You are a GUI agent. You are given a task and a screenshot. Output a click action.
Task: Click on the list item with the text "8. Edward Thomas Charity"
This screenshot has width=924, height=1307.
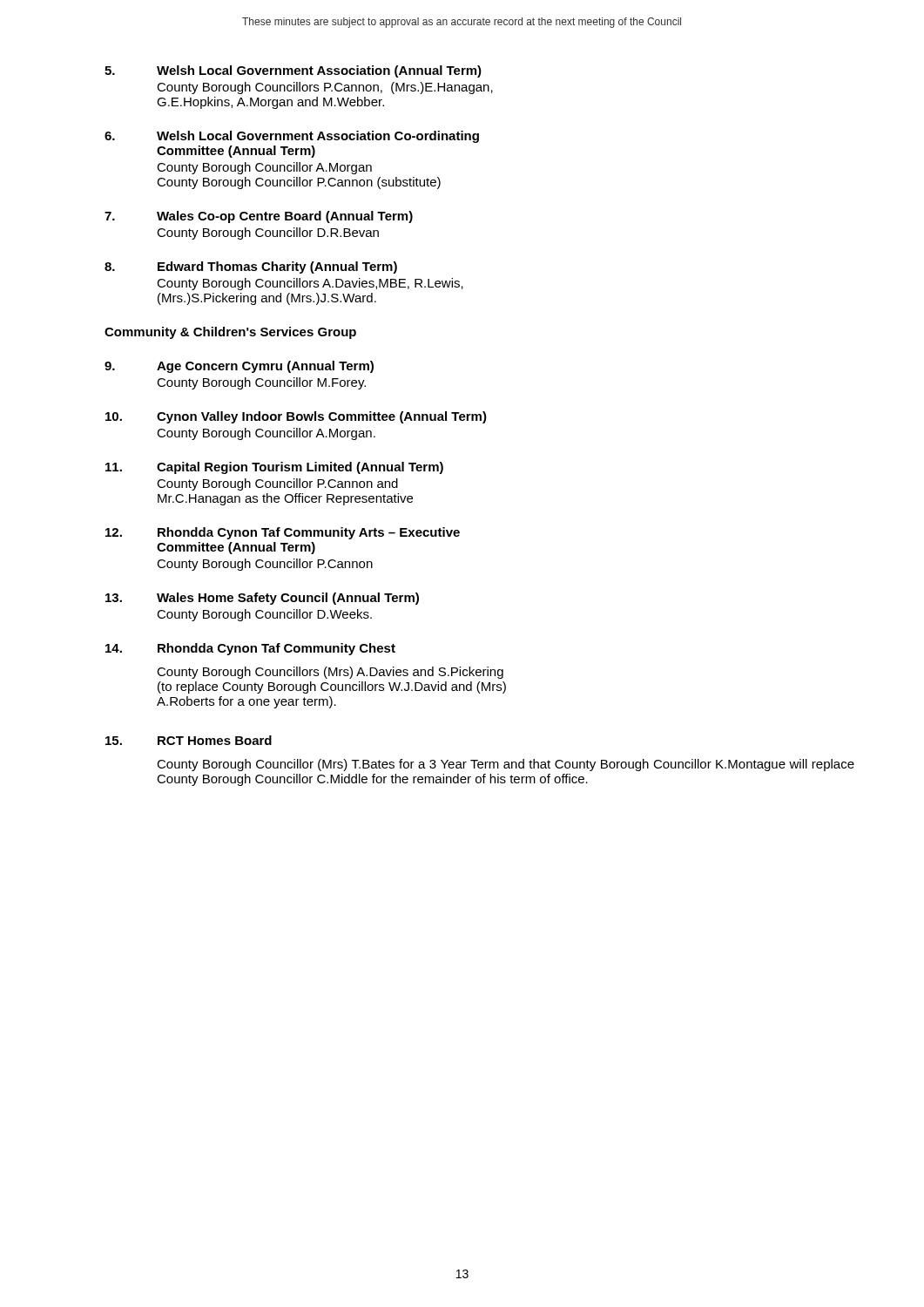tap(251, 267)
